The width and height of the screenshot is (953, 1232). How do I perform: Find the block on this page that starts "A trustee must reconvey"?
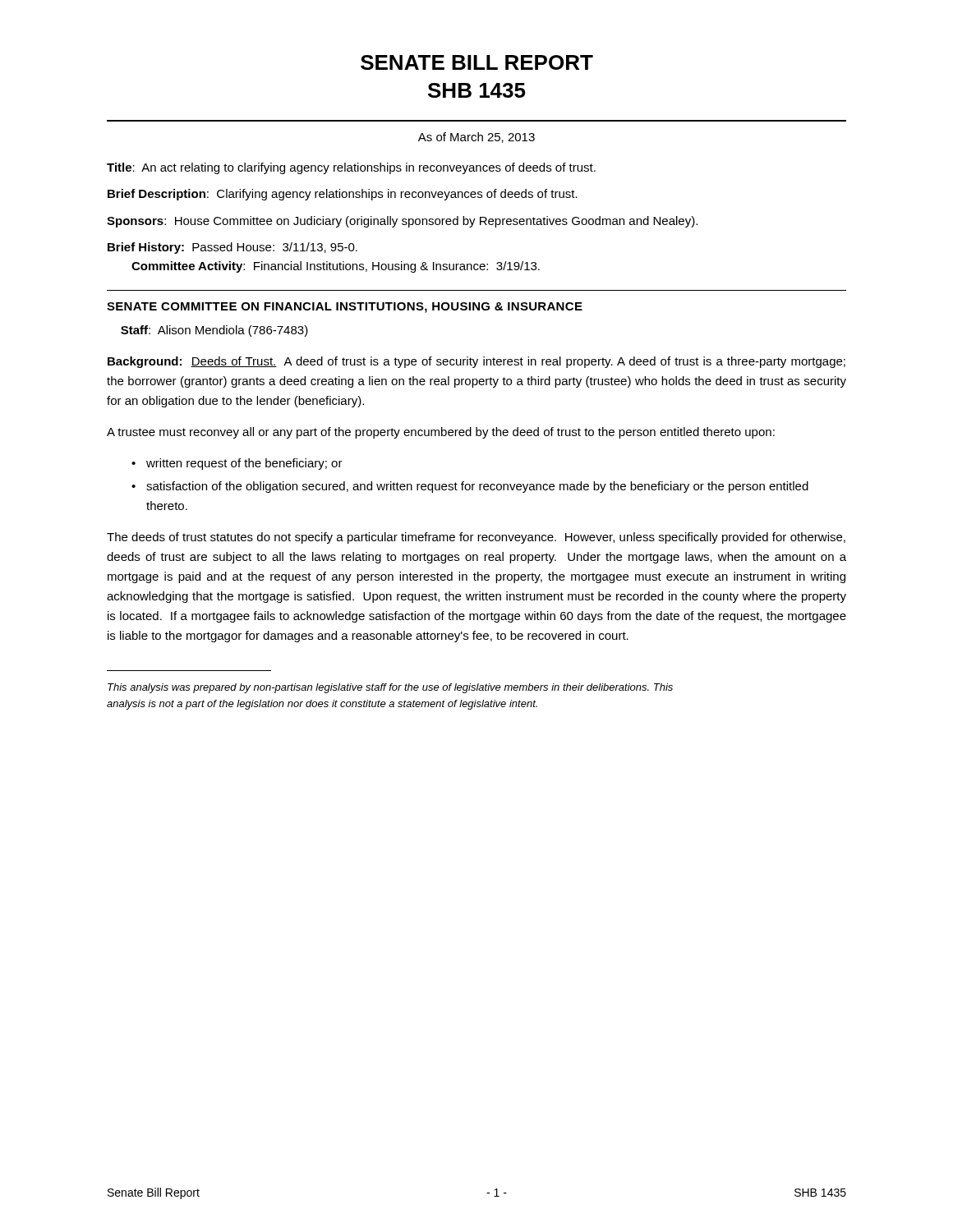(x=441, y=432)
